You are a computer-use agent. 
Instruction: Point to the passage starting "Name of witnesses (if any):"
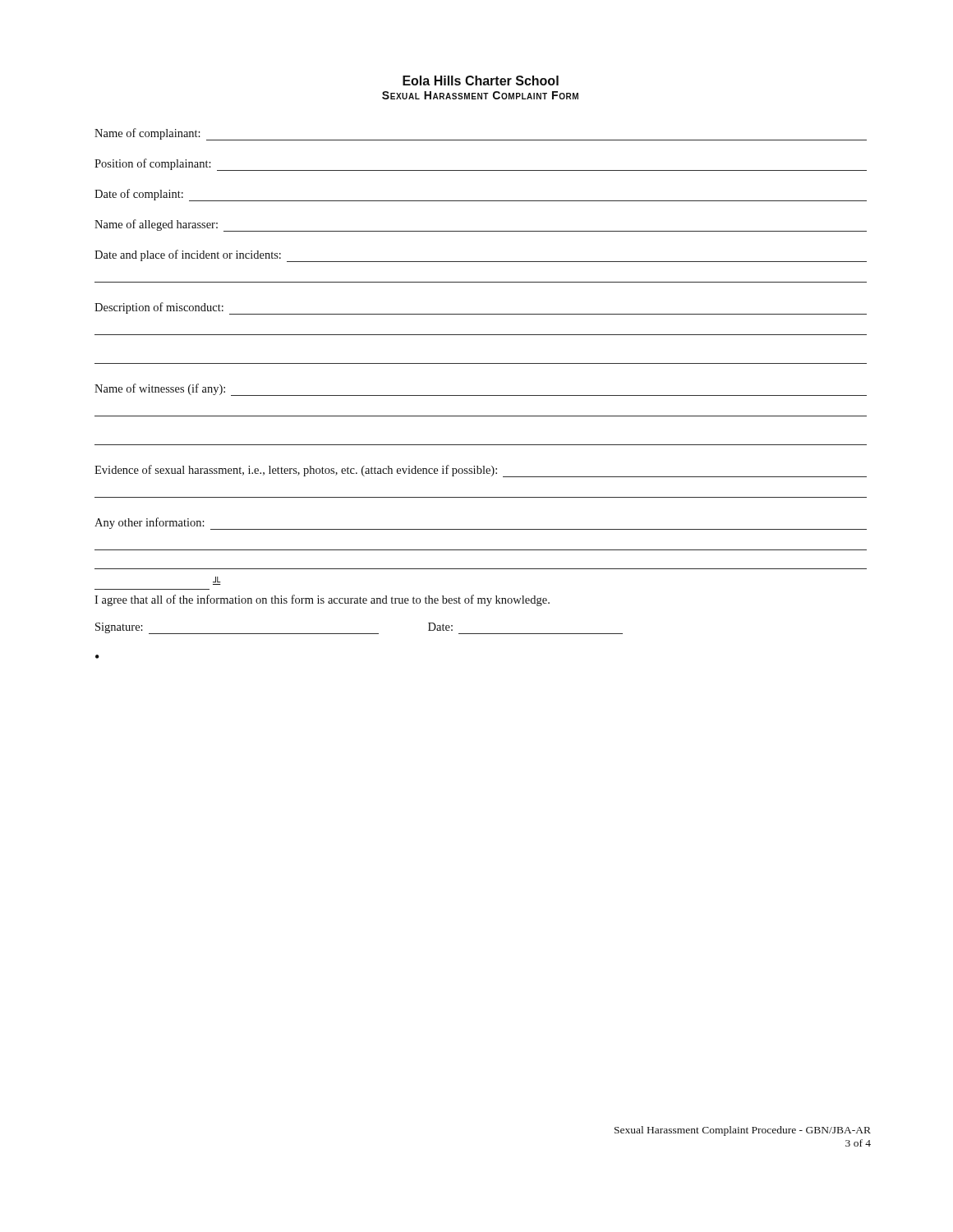481,388
